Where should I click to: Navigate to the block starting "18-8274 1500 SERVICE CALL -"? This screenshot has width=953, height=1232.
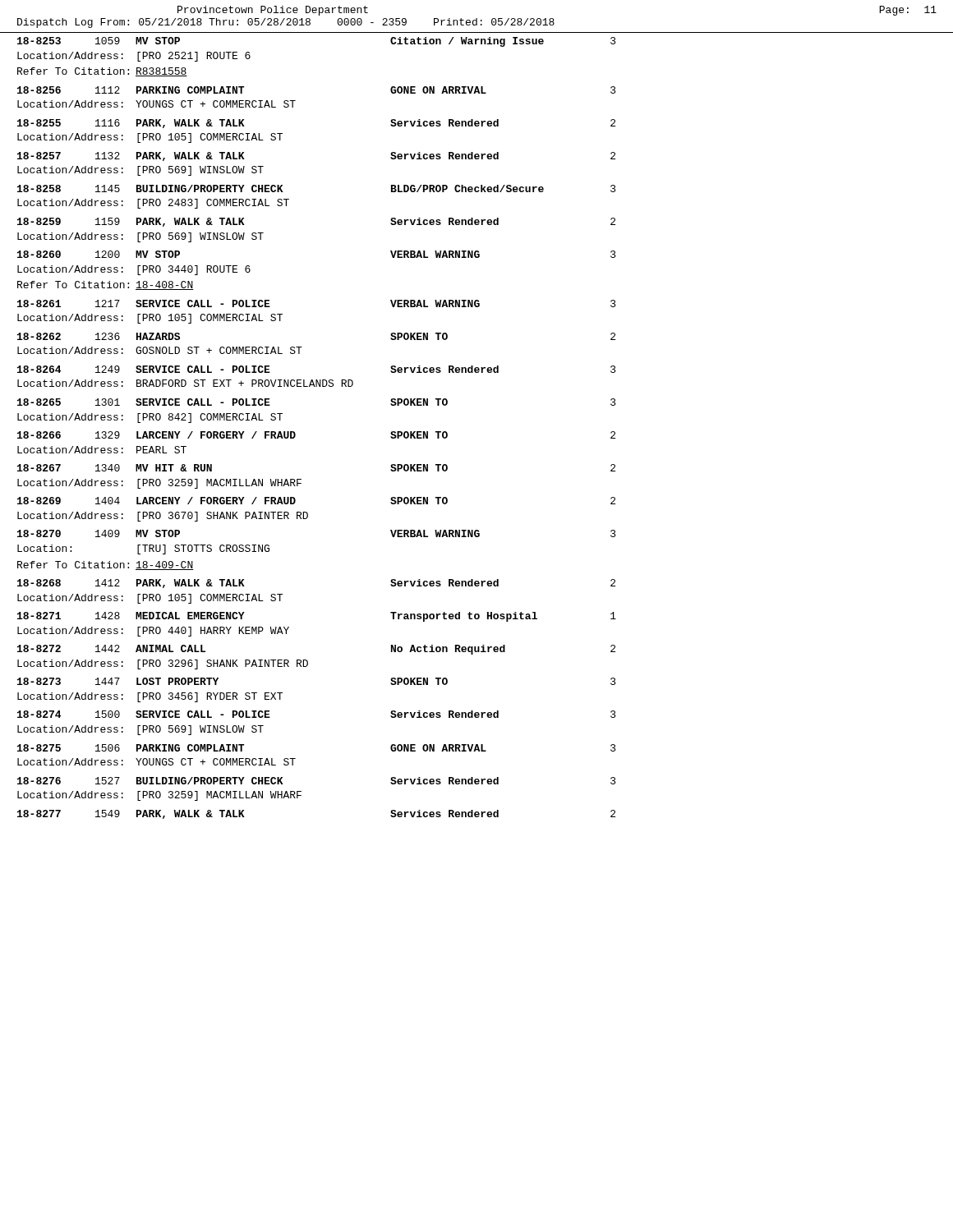point(39,714)
